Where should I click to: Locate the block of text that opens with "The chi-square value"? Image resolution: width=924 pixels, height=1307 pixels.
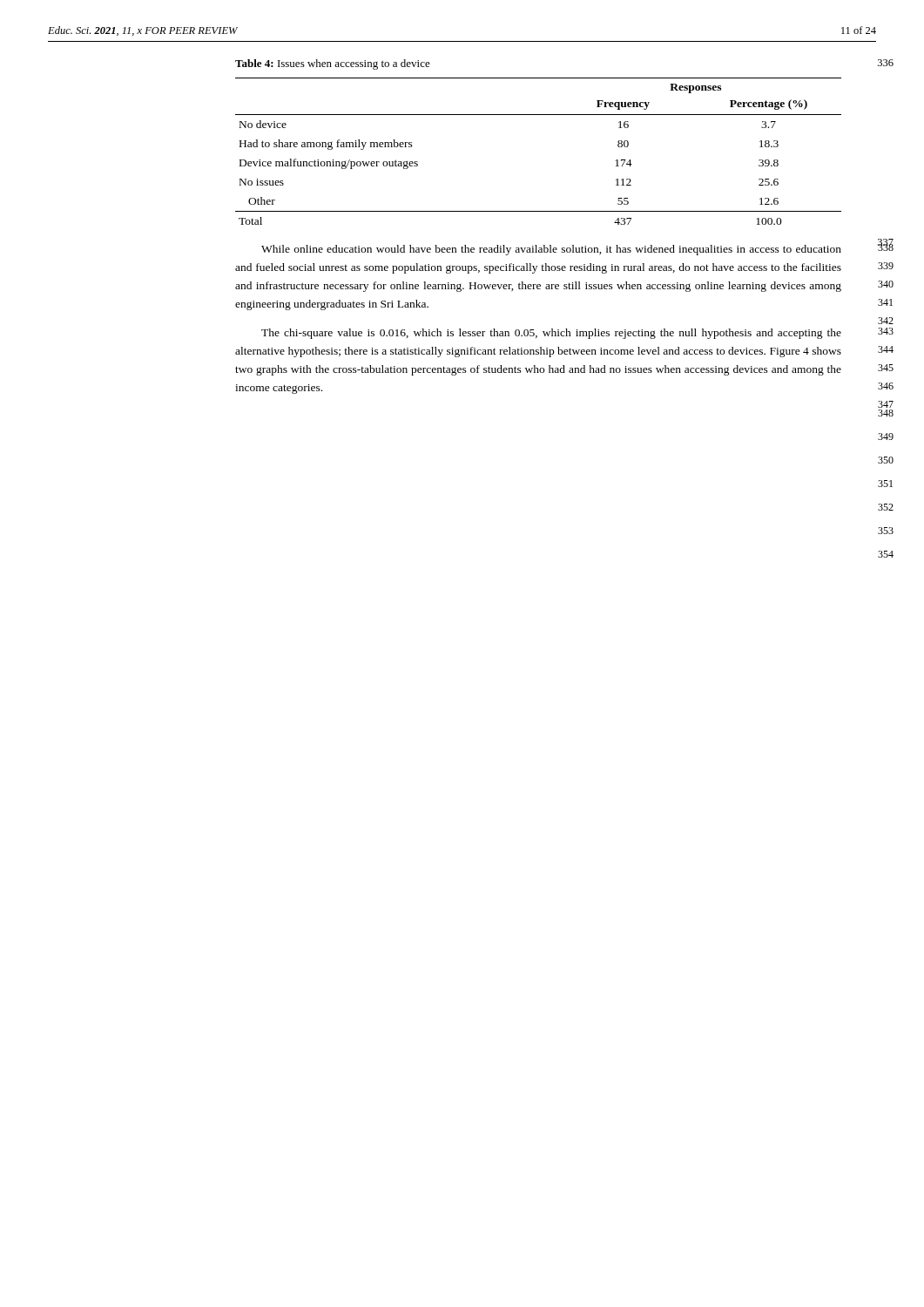coord(538,360)
